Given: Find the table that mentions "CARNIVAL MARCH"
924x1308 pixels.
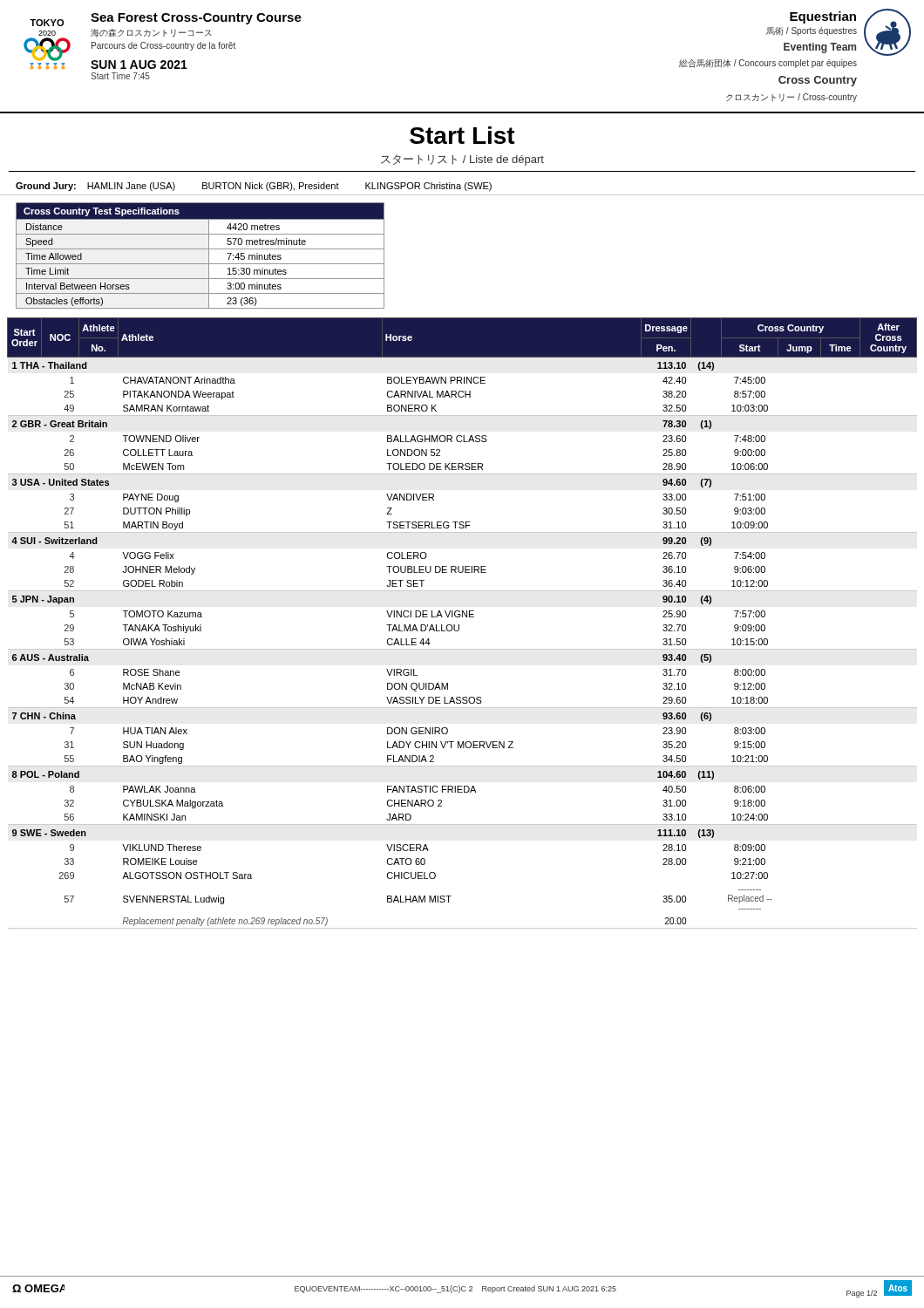Looking at the screenshot, I should [x=462, y=623].
